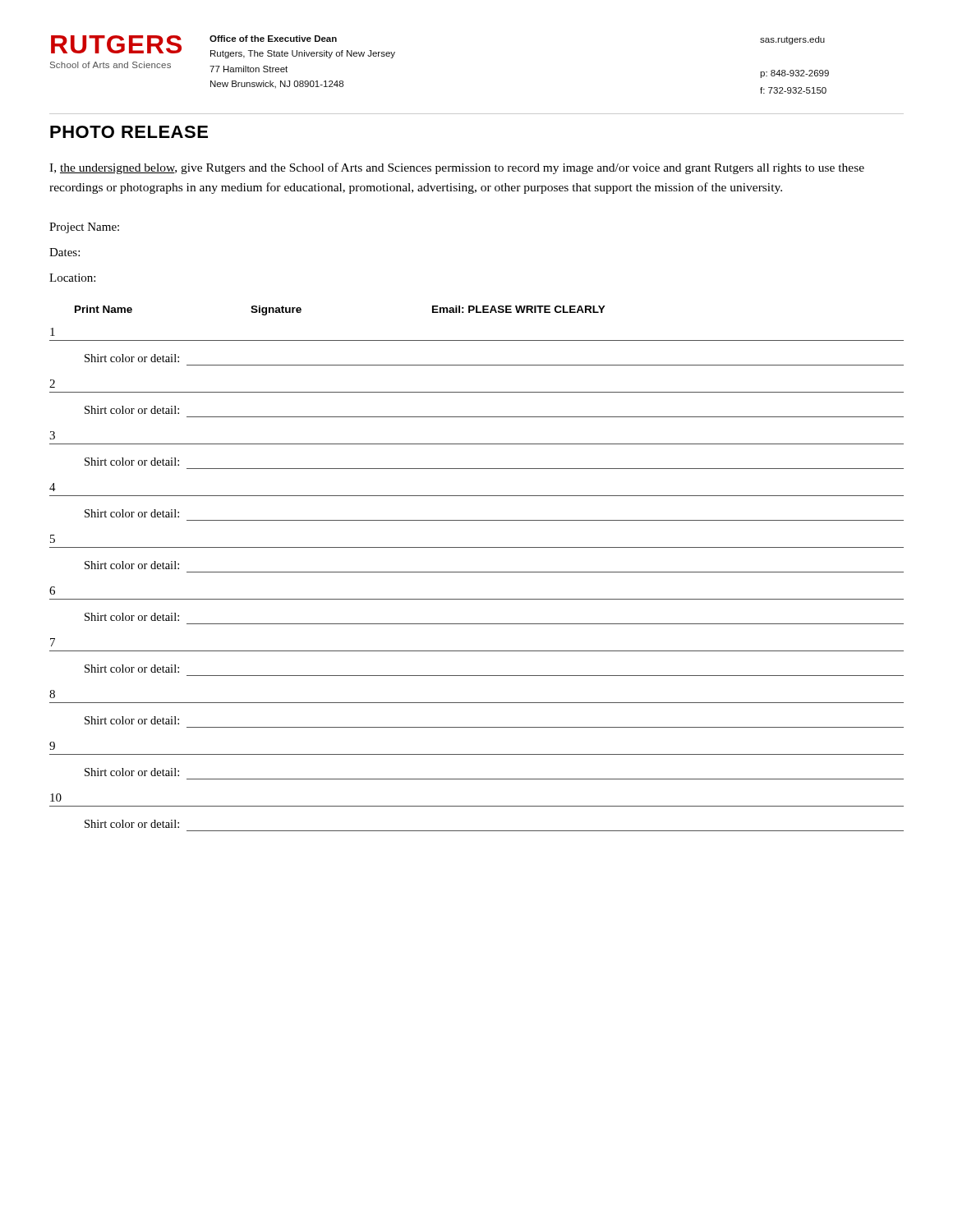Select the passage starting "I, the undersigned below, give Rutgers"
Viewport: 953px width, 1232px height.
pos(457,177)
